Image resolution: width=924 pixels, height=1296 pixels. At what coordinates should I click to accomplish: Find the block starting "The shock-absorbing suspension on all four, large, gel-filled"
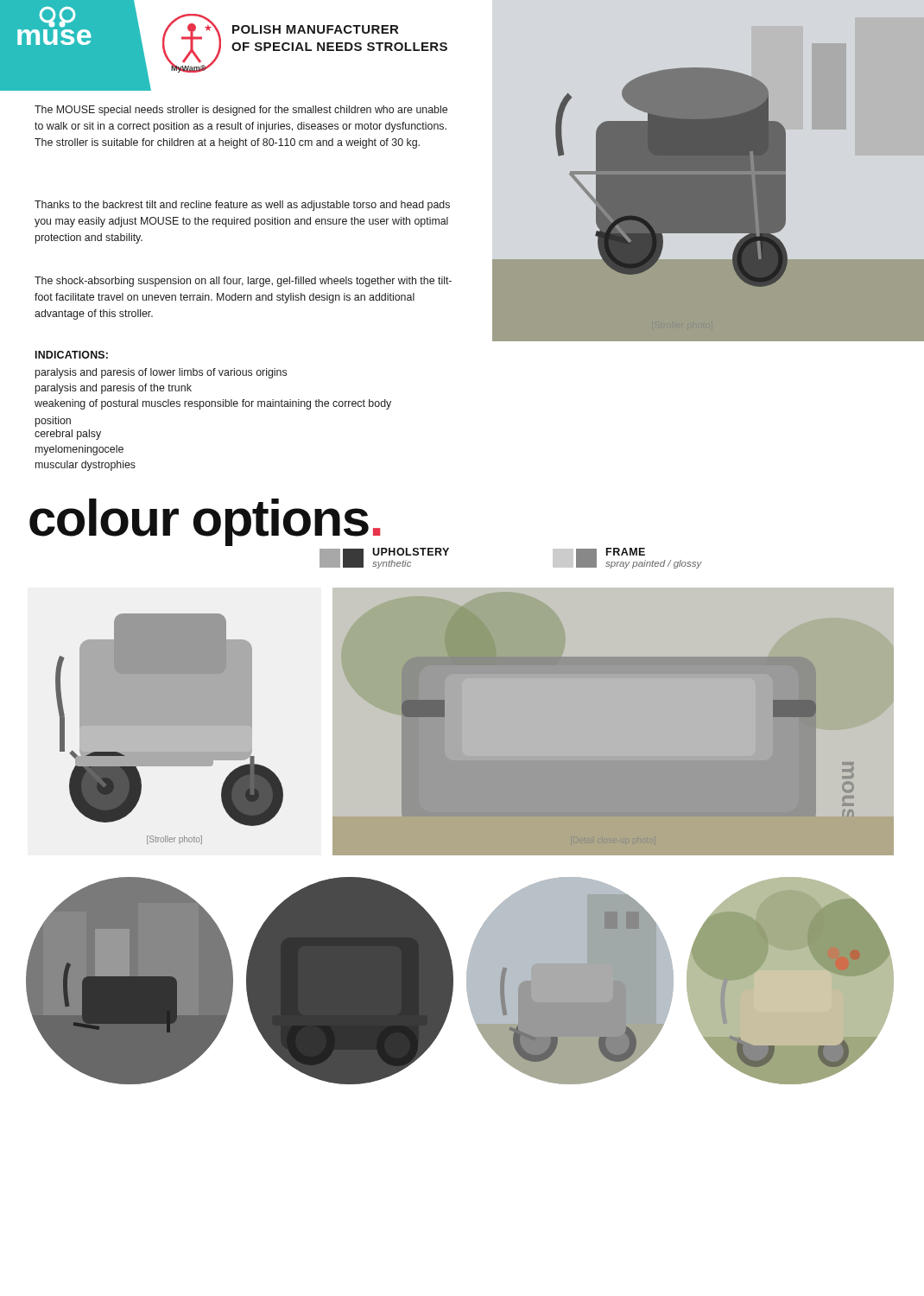(243, 297)
